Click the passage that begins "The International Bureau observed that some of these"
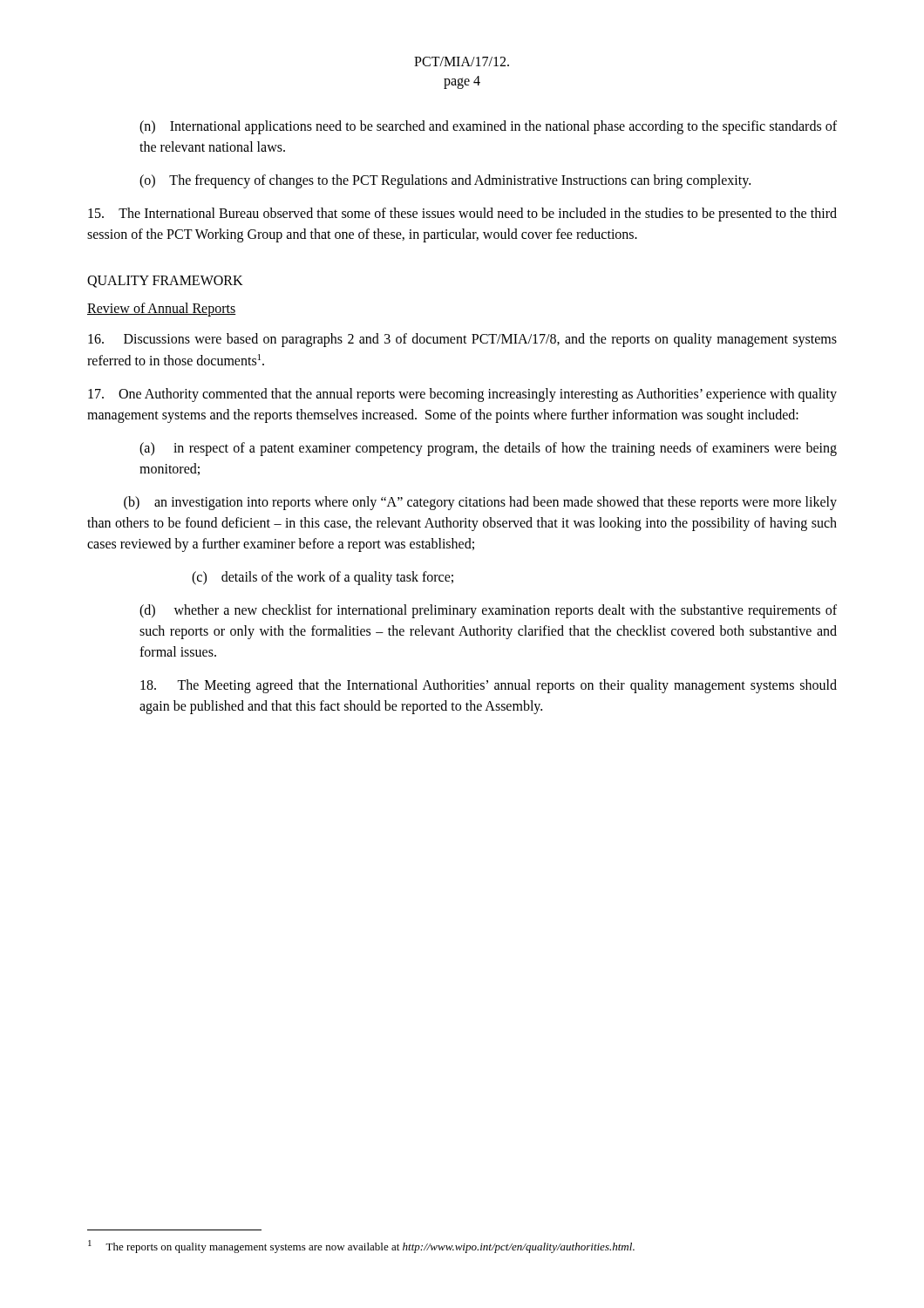 coord(462,223)
